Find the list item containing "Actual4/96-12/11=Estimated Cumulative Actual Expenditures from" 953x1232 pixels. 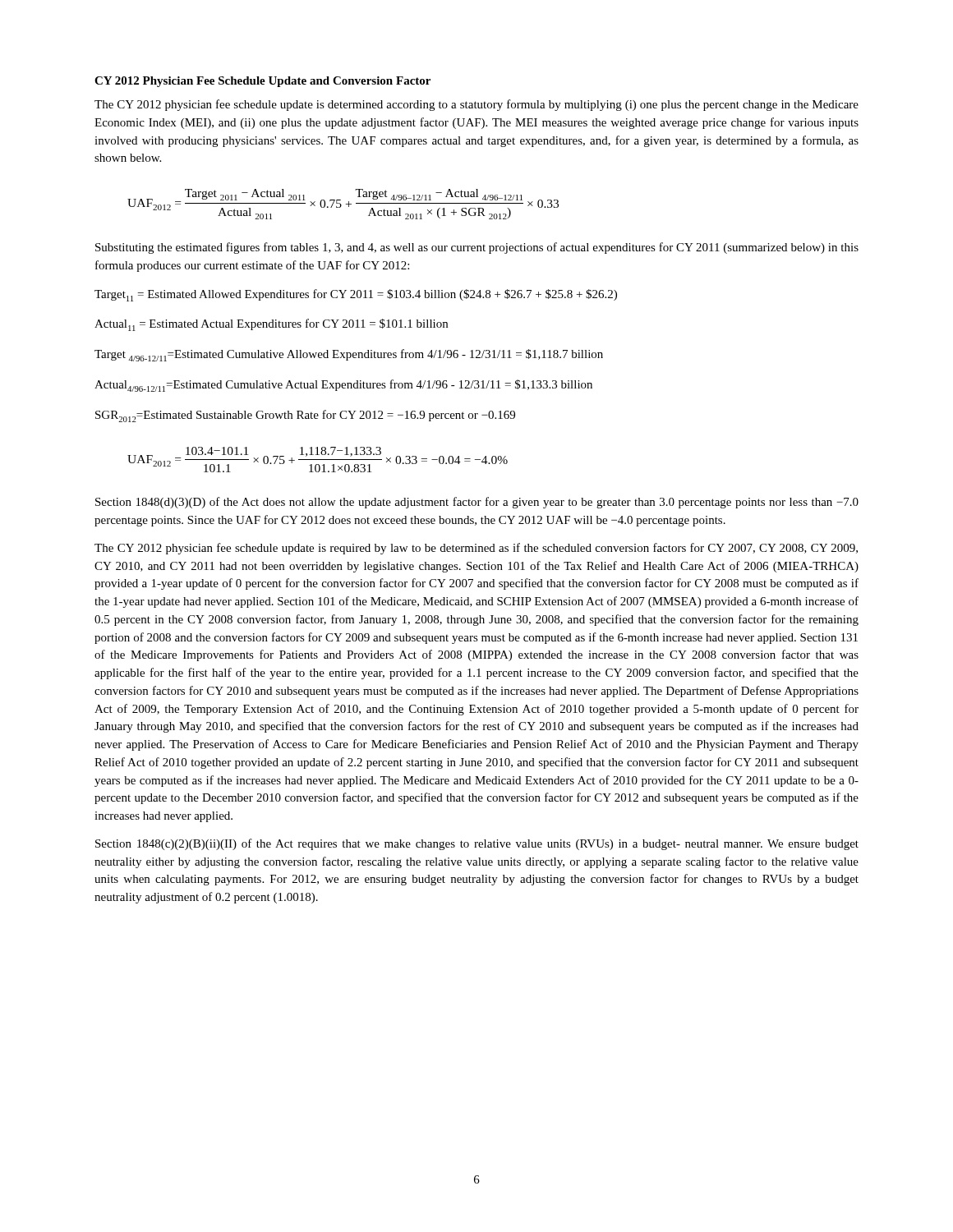click(x=344, y=386)
